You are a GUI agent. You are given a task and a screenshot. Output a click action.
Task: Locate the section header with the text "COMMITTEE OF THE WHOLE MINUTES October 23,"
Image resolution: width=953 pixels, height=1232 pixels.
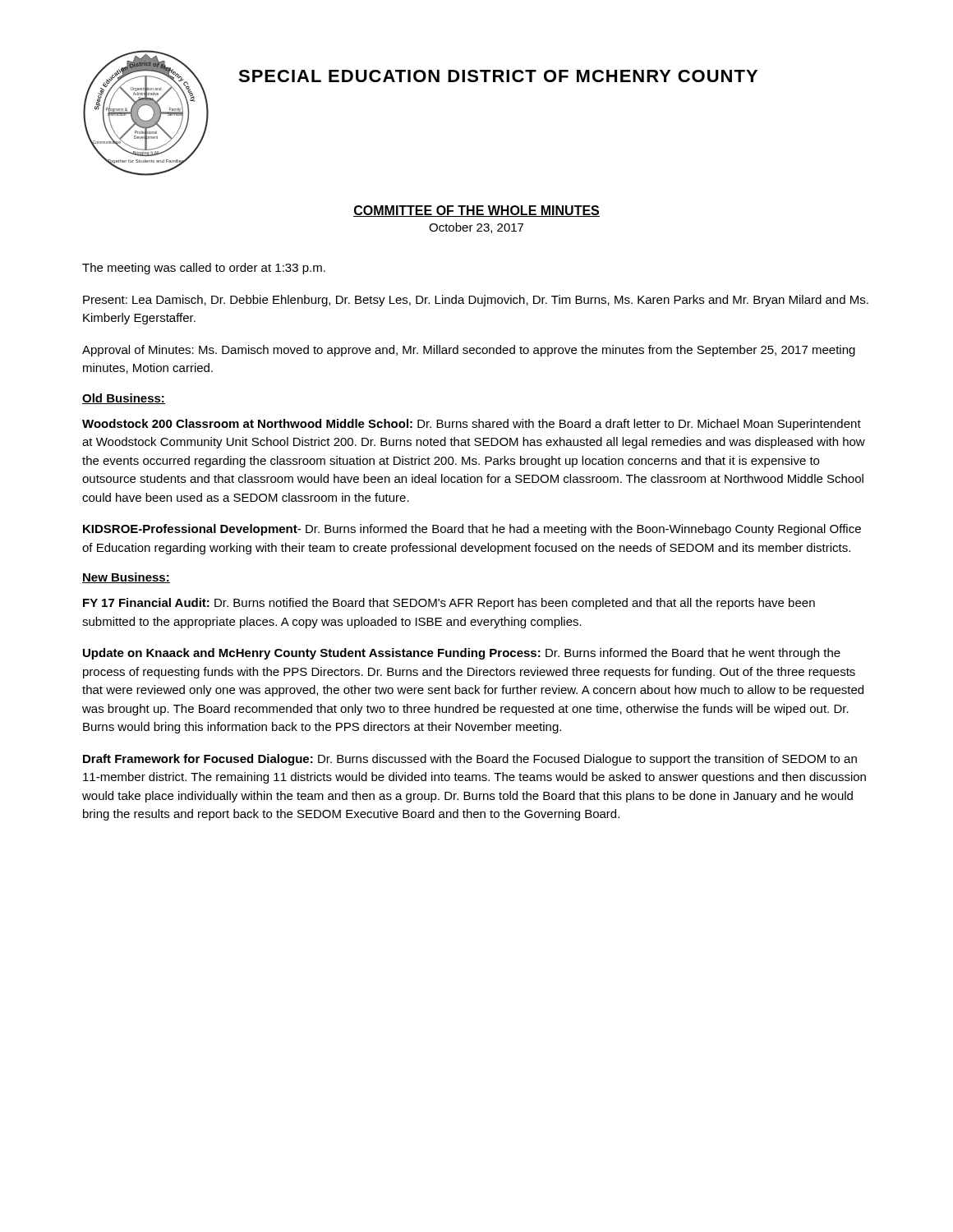click(x=476, y=219)
